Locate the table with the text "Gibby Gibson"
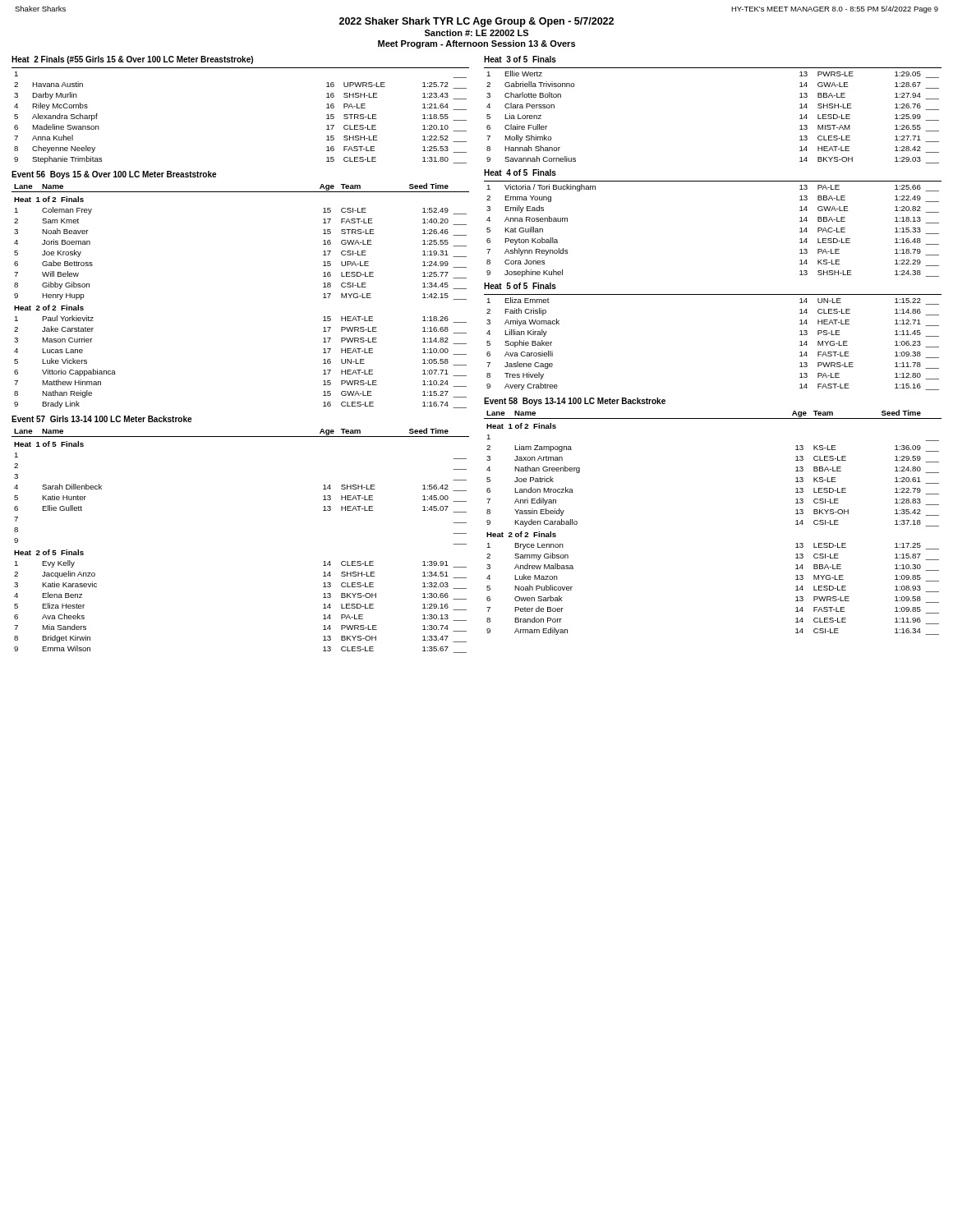This screenshot has width=953, height=1232. (240, 295)
